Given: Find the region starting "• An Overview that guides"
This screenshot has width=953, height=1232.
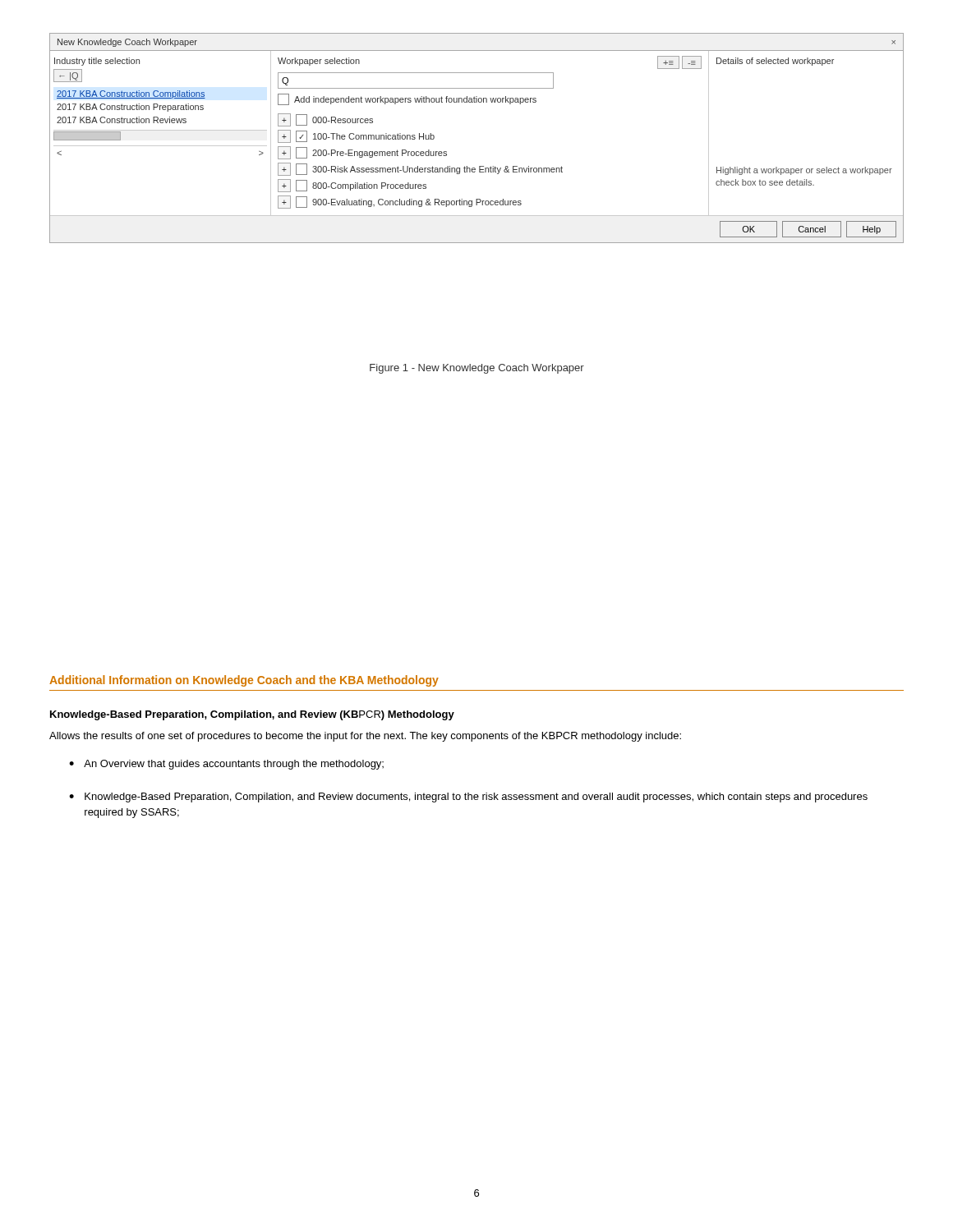Looking at the screenshot, I should [226, 765].
